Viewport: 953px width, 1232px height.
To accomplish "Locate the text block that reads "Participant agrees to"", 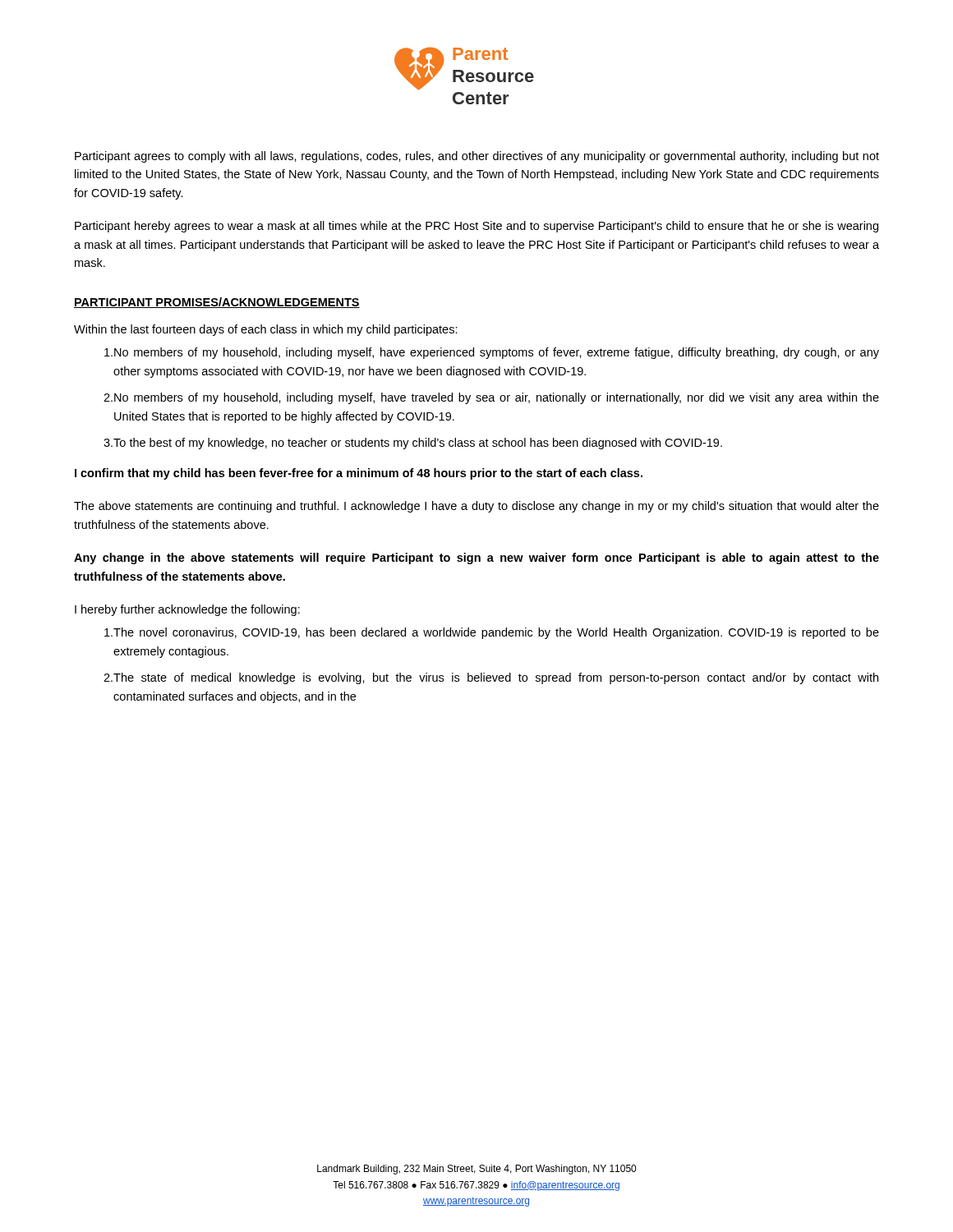I will [x=476, y=175].
